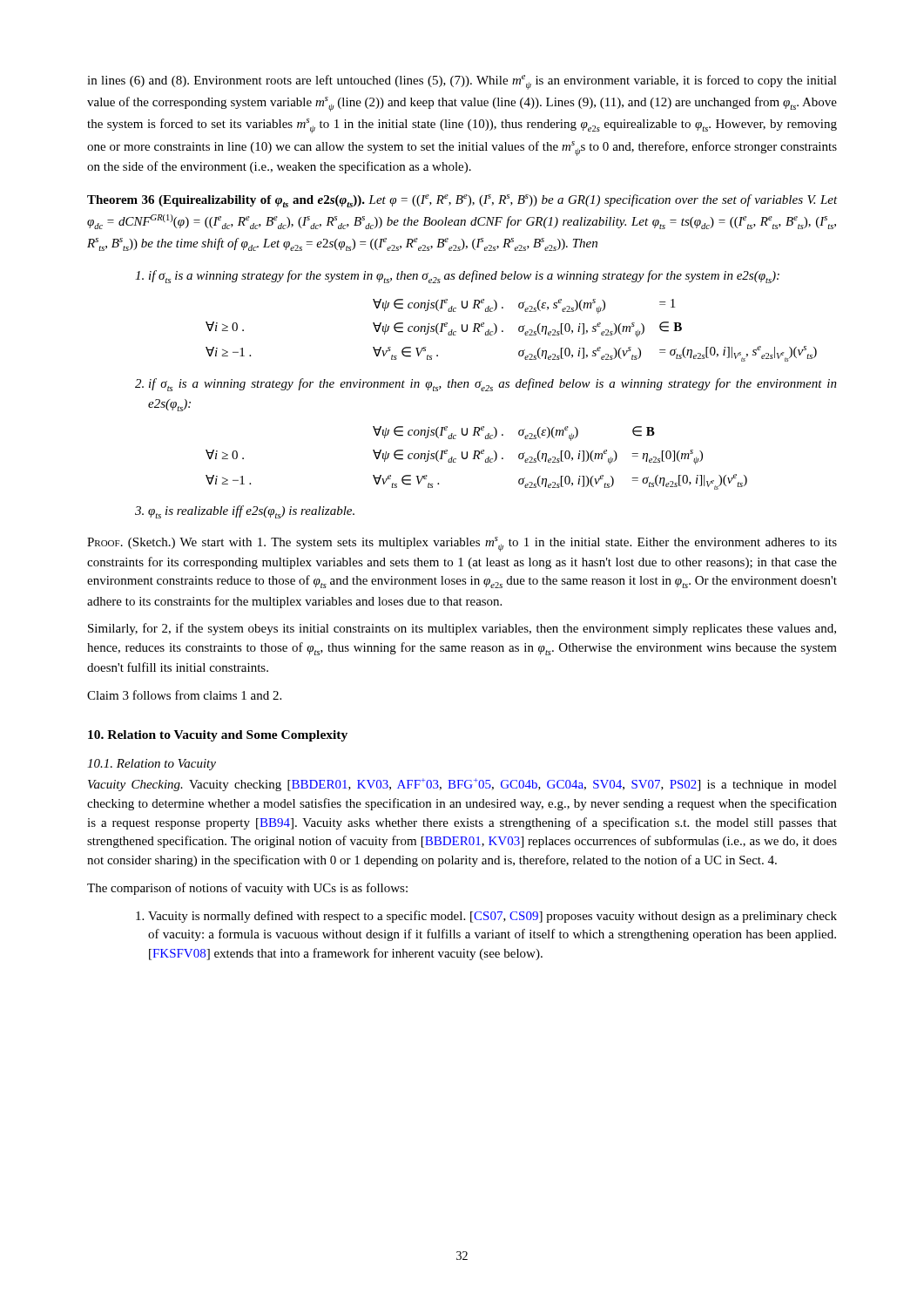Find the text starting "10. Relation to Vacuity and"
Image resolution: width=924 pixels, height=1307 pixels.
click(217, 734)
